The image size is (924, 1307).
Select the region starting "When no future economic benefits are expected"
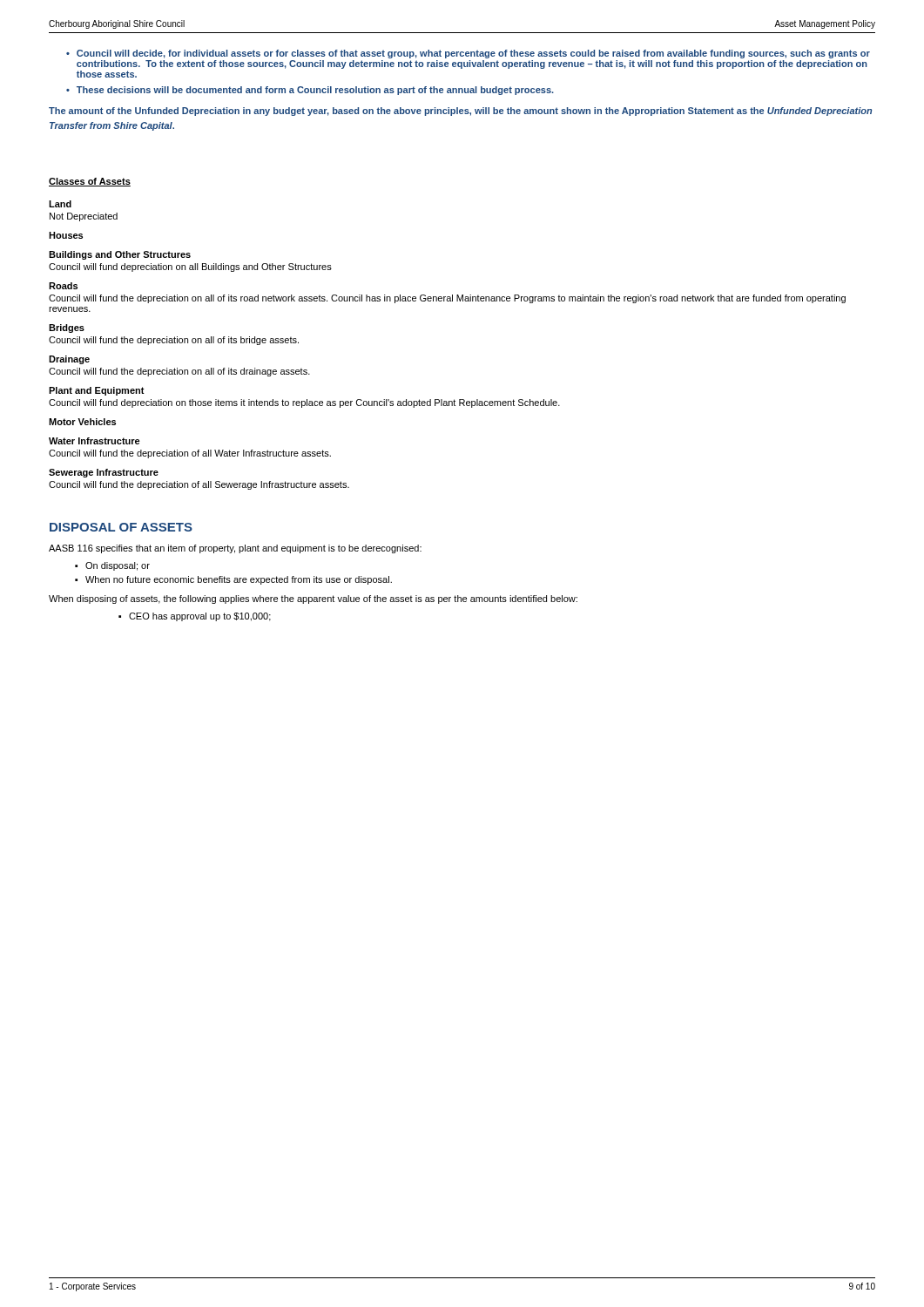click(x=239, y=579)
